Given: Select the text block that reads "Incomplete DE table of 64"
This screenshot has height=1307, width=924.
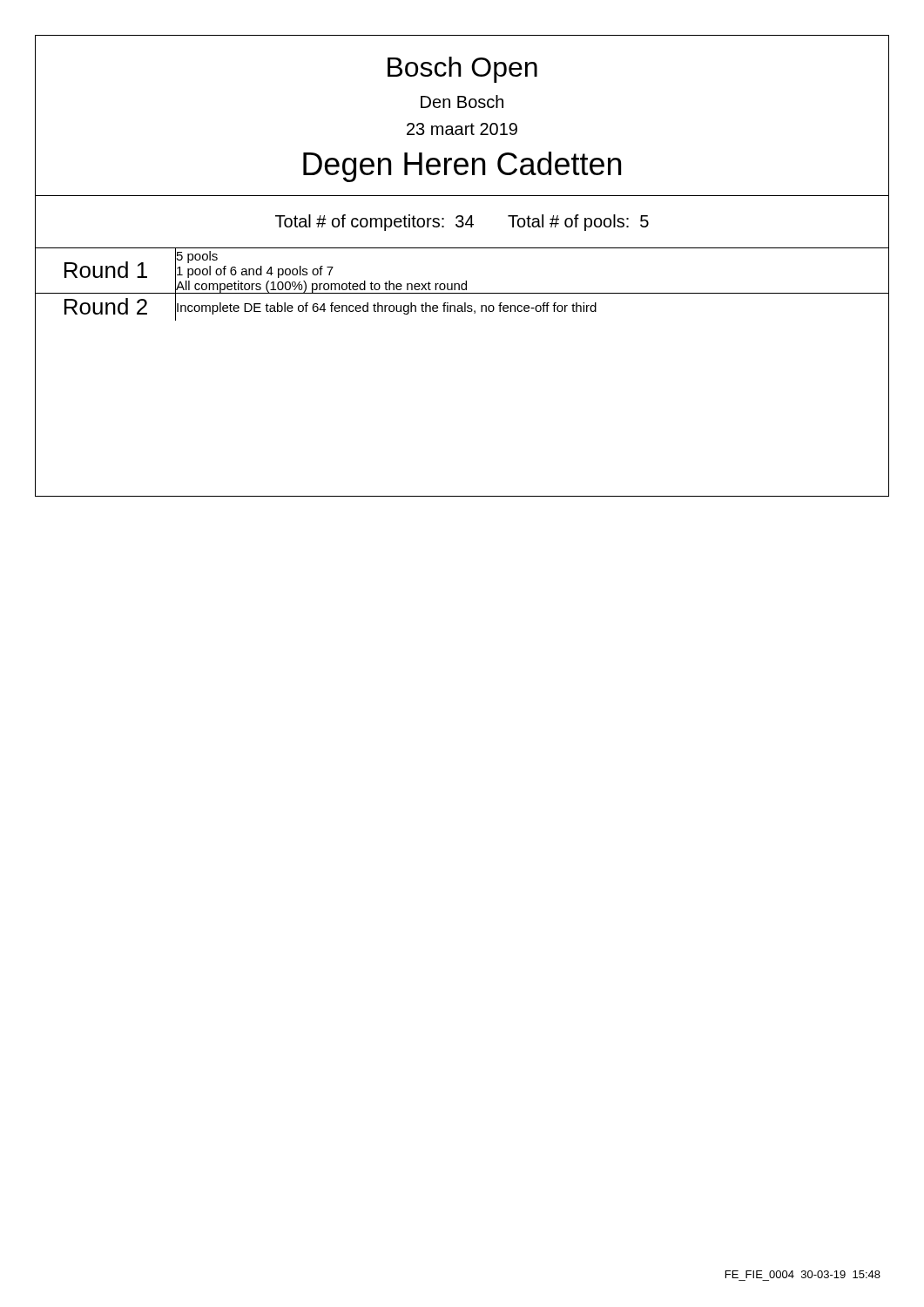Looking at the screenshot, I should (x=386, y=307).
